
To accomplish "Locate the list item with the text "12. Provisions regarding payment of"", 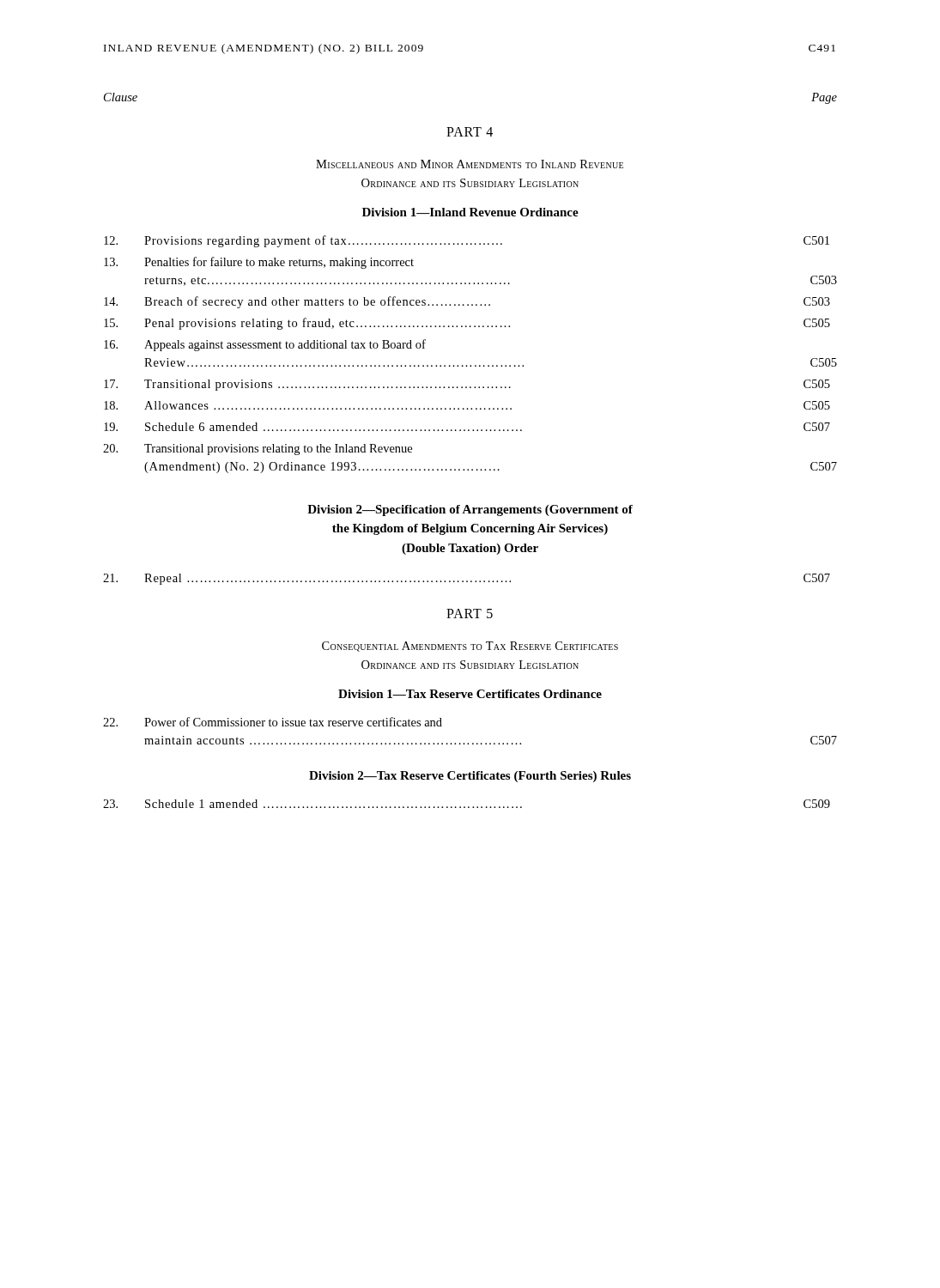I will tap(470, 240).
